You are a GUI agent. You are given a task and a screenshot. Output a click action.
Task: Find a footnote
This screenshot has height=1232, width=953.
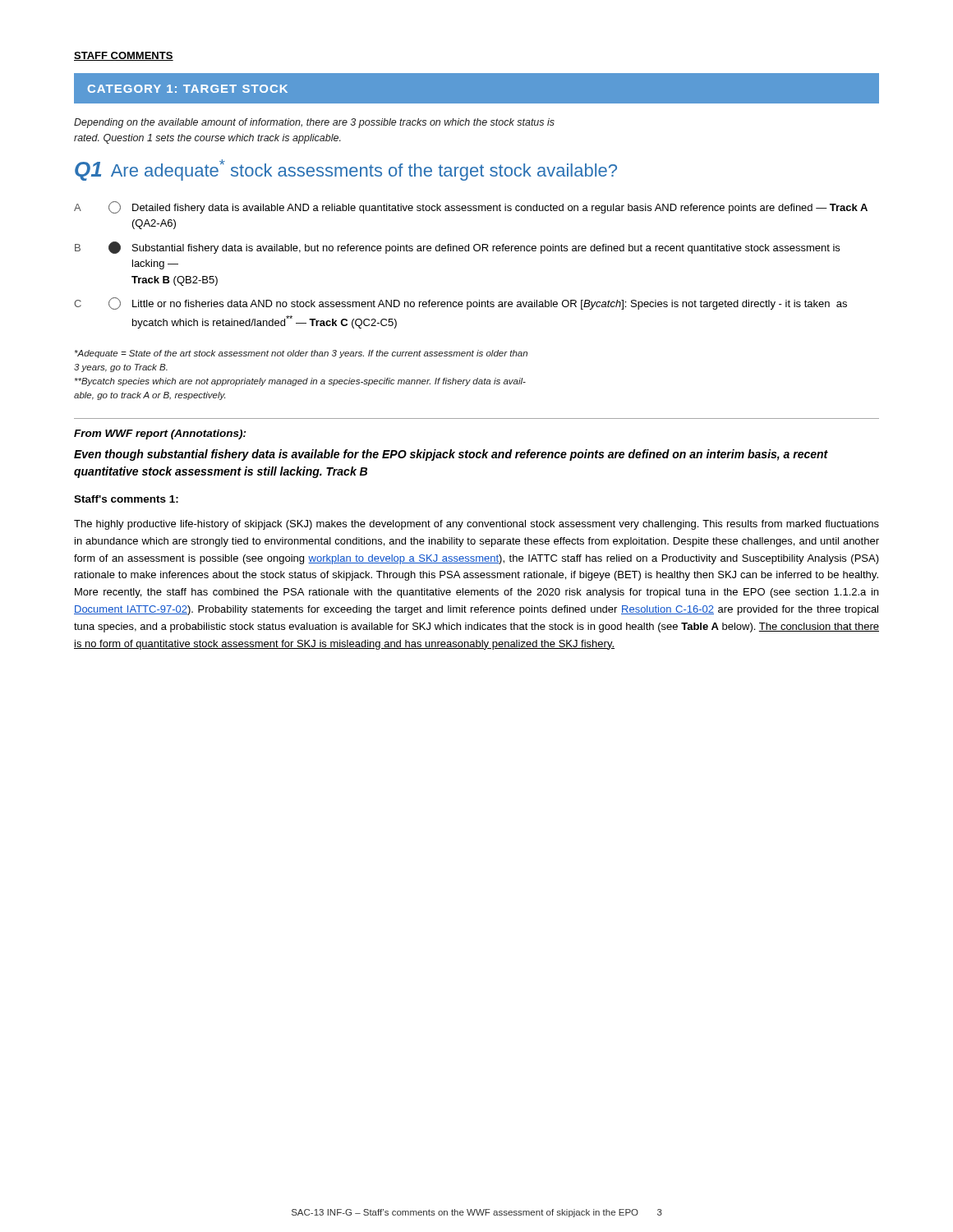pos(476,375)
